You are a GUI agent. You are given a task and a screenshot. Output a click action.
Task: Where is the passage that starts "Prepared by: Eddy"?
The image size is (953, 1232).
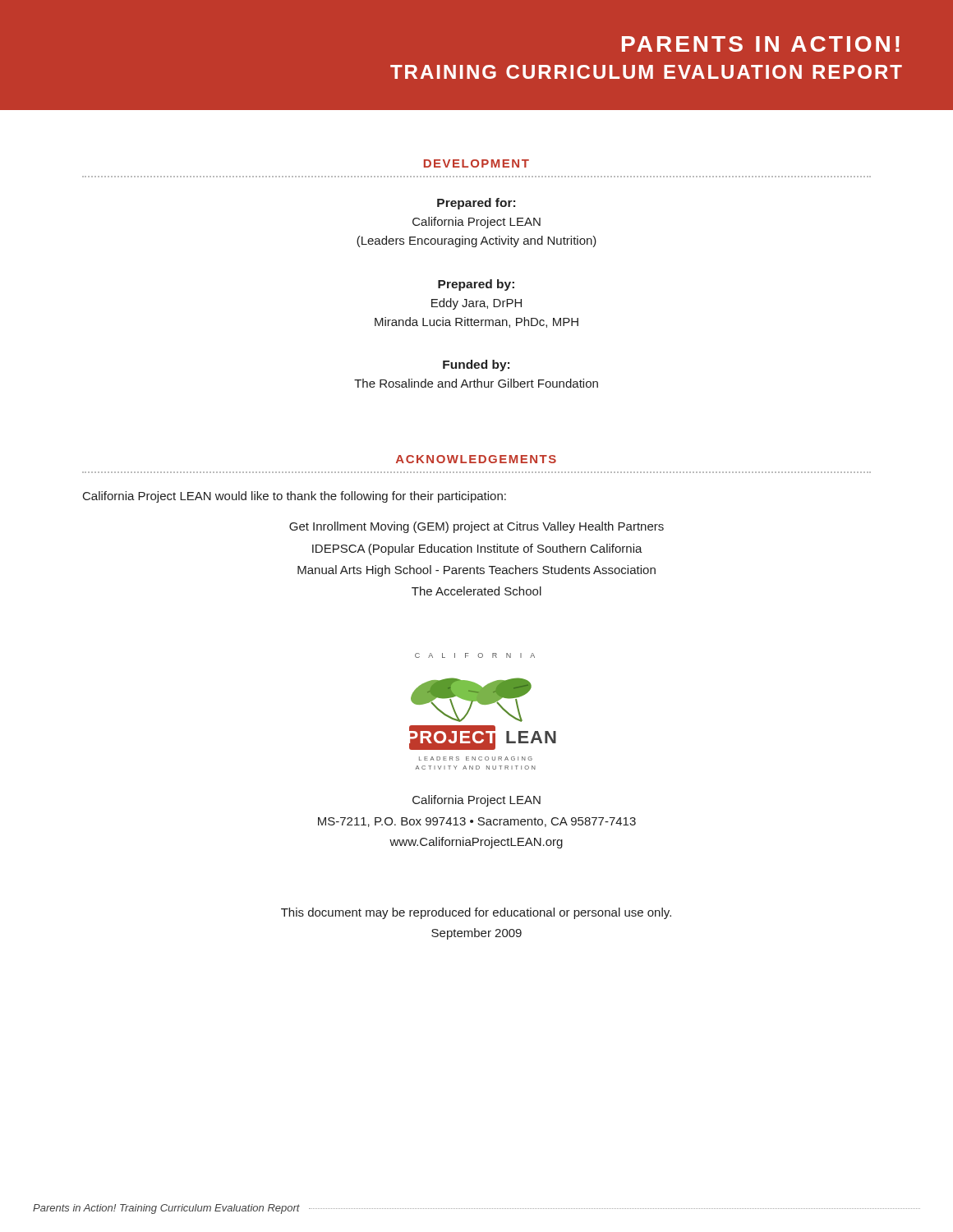pos(476,304)
